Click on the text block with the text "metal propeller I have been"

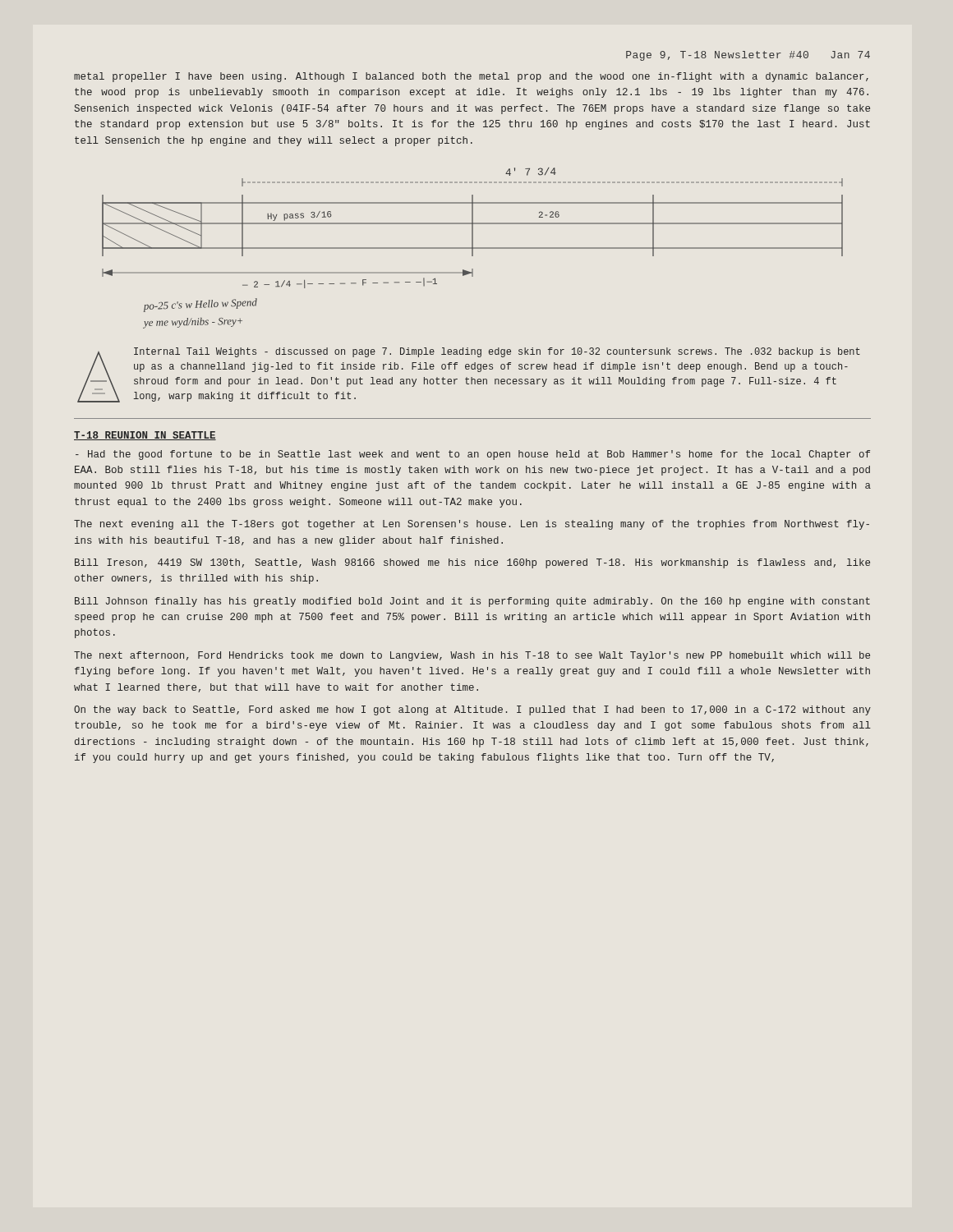click(x=472, y=109)
